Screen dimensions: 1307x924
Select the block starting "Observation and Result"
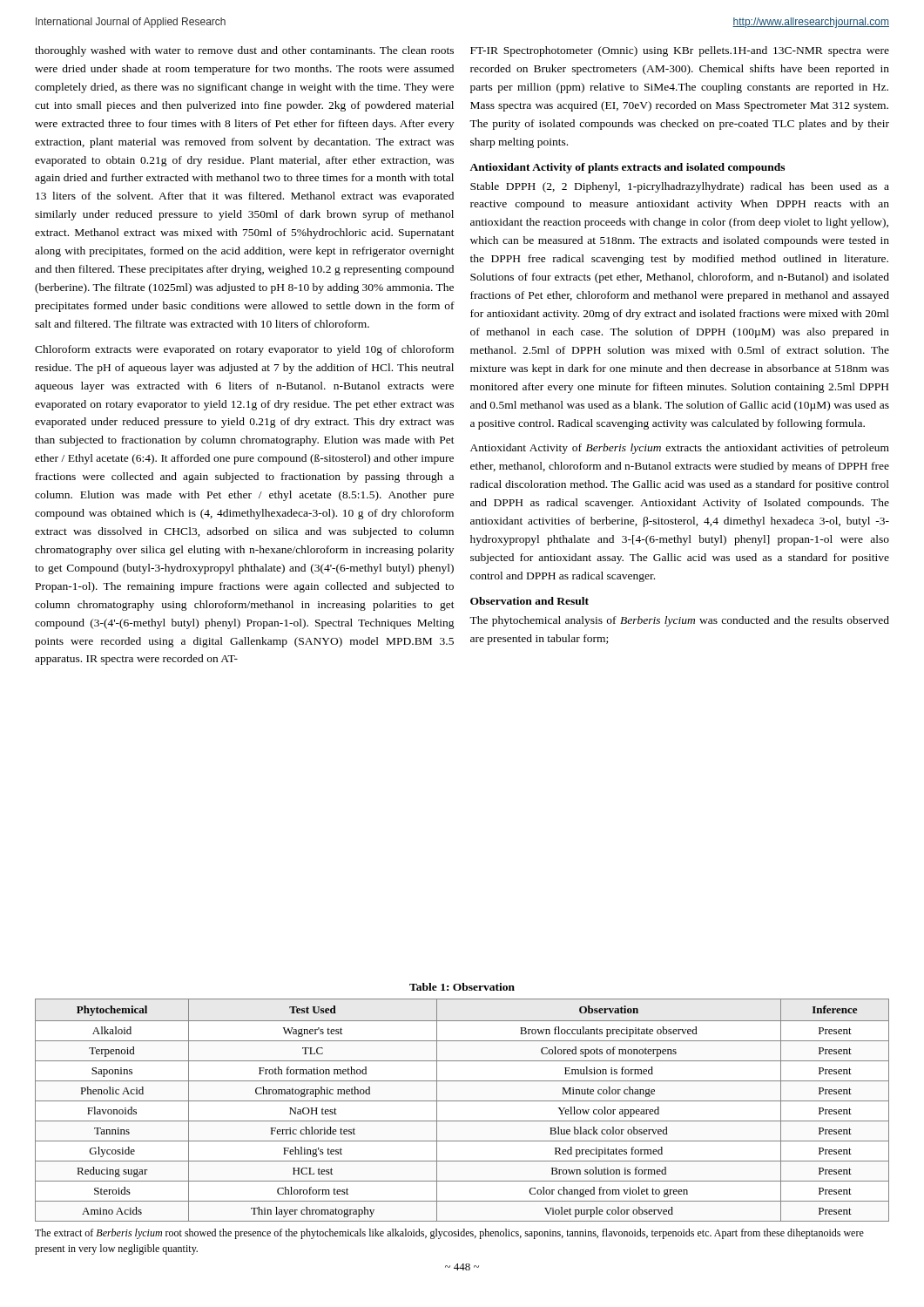coord(529,601)
